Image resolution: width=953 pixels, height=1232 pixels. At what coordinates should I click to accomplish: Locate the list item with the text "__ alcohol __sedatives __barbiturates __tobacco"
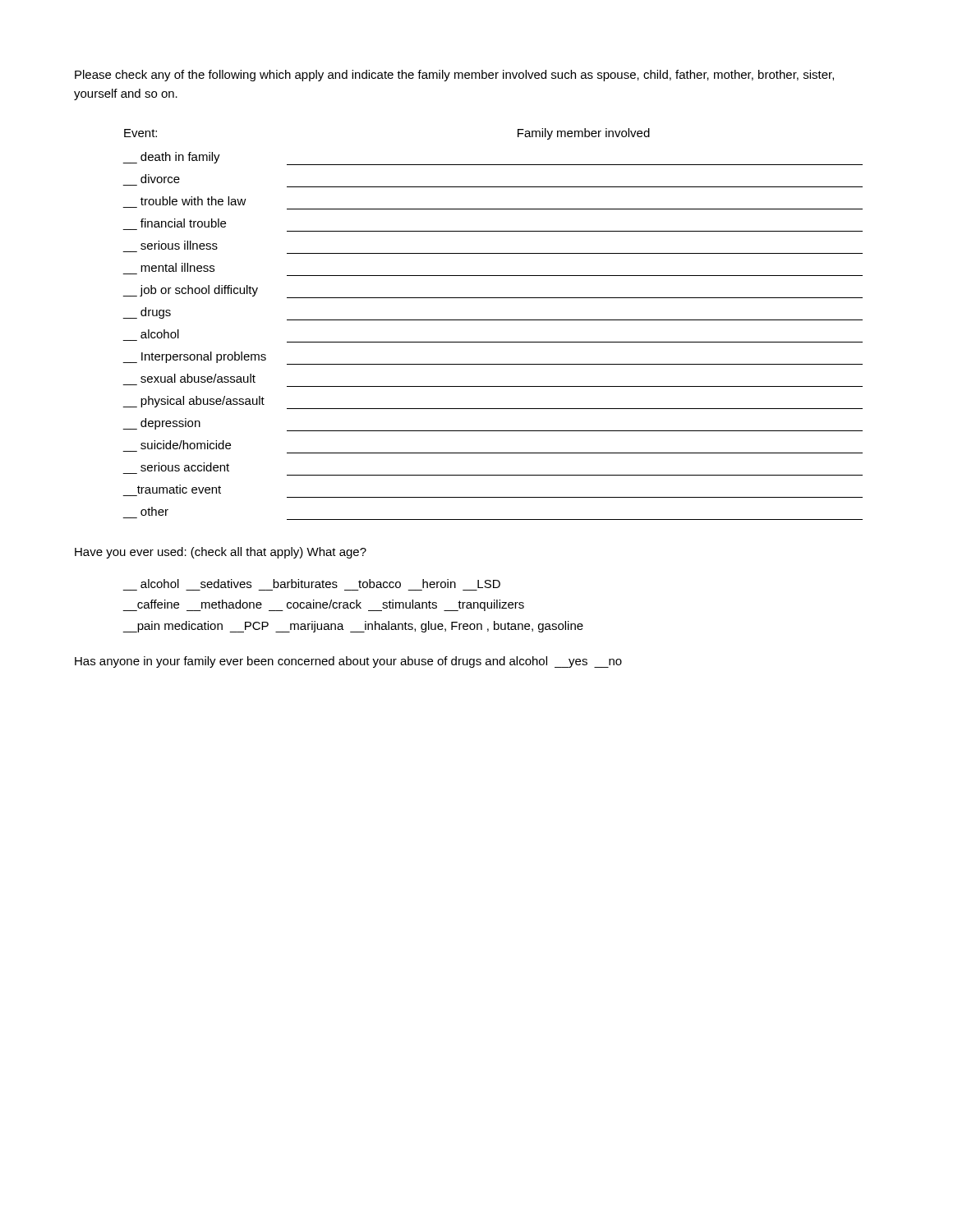click(x=312, y=583)
